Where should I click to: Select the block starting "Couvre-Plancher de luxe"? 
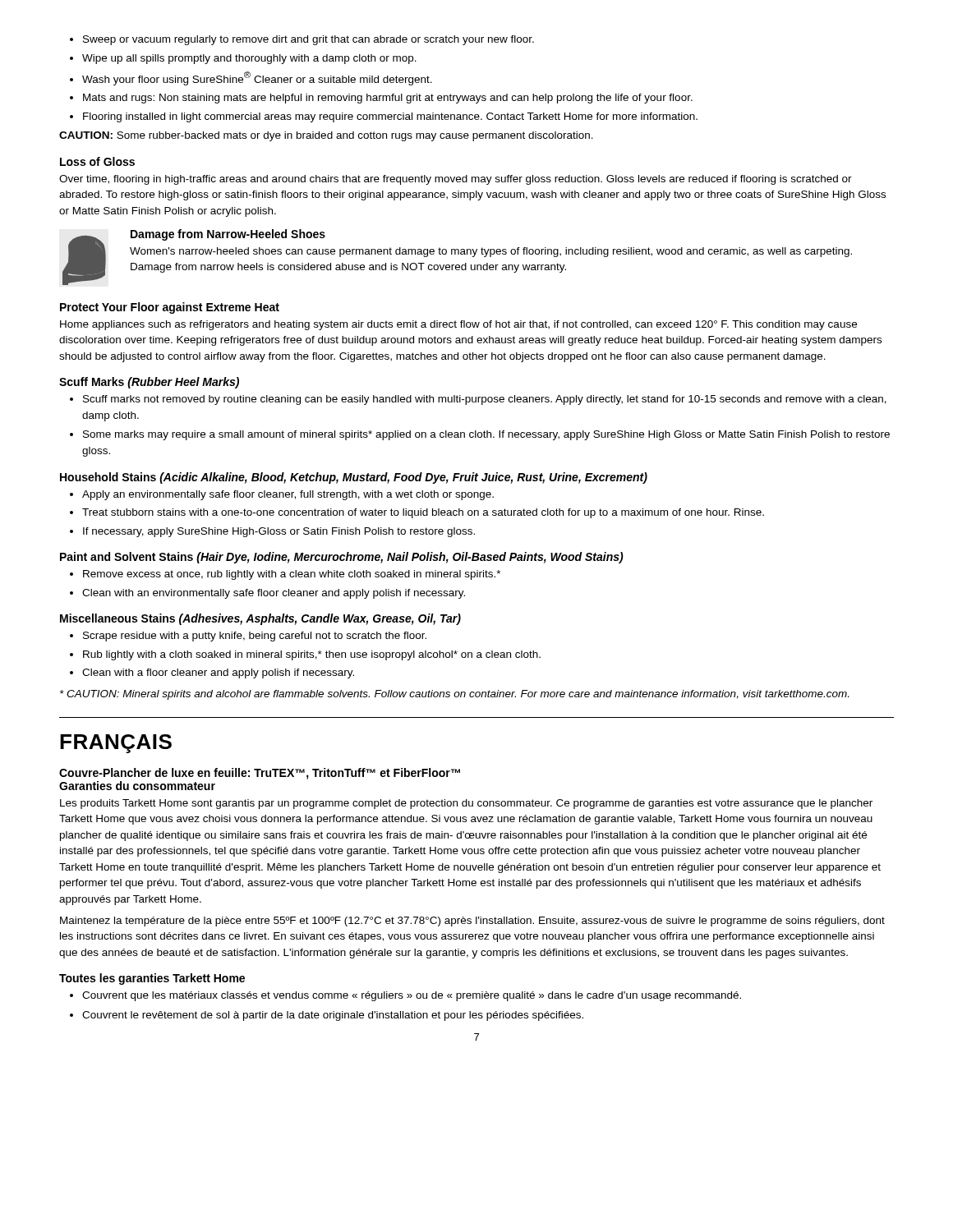pos(260,779)
